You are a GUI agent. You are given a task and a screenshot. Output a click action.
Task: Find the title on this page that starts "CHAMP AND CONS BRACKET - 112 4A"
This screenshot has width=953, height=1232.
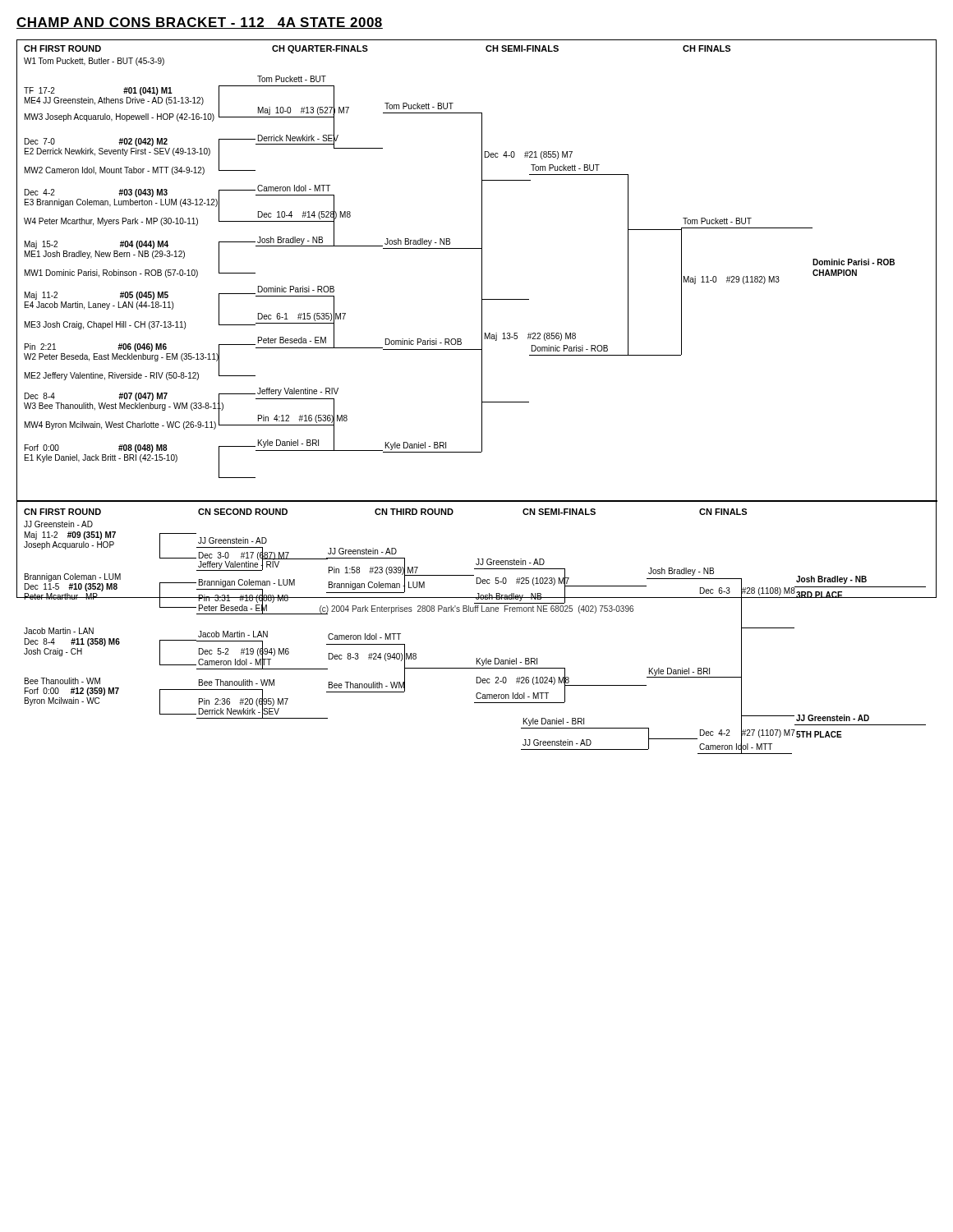point(200,23)
